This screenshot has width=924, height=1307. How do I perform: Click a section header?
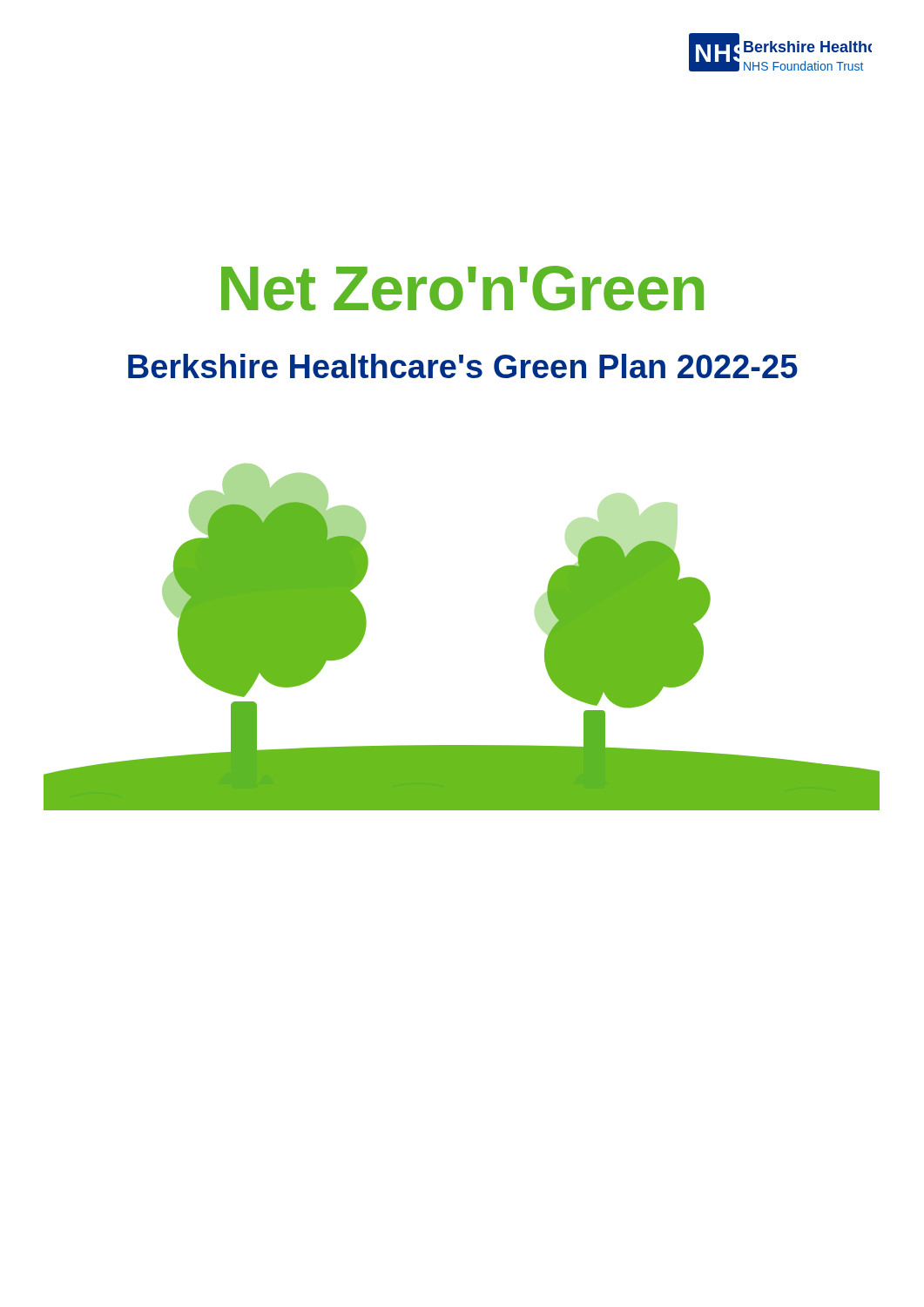click(x=462, y=367)
